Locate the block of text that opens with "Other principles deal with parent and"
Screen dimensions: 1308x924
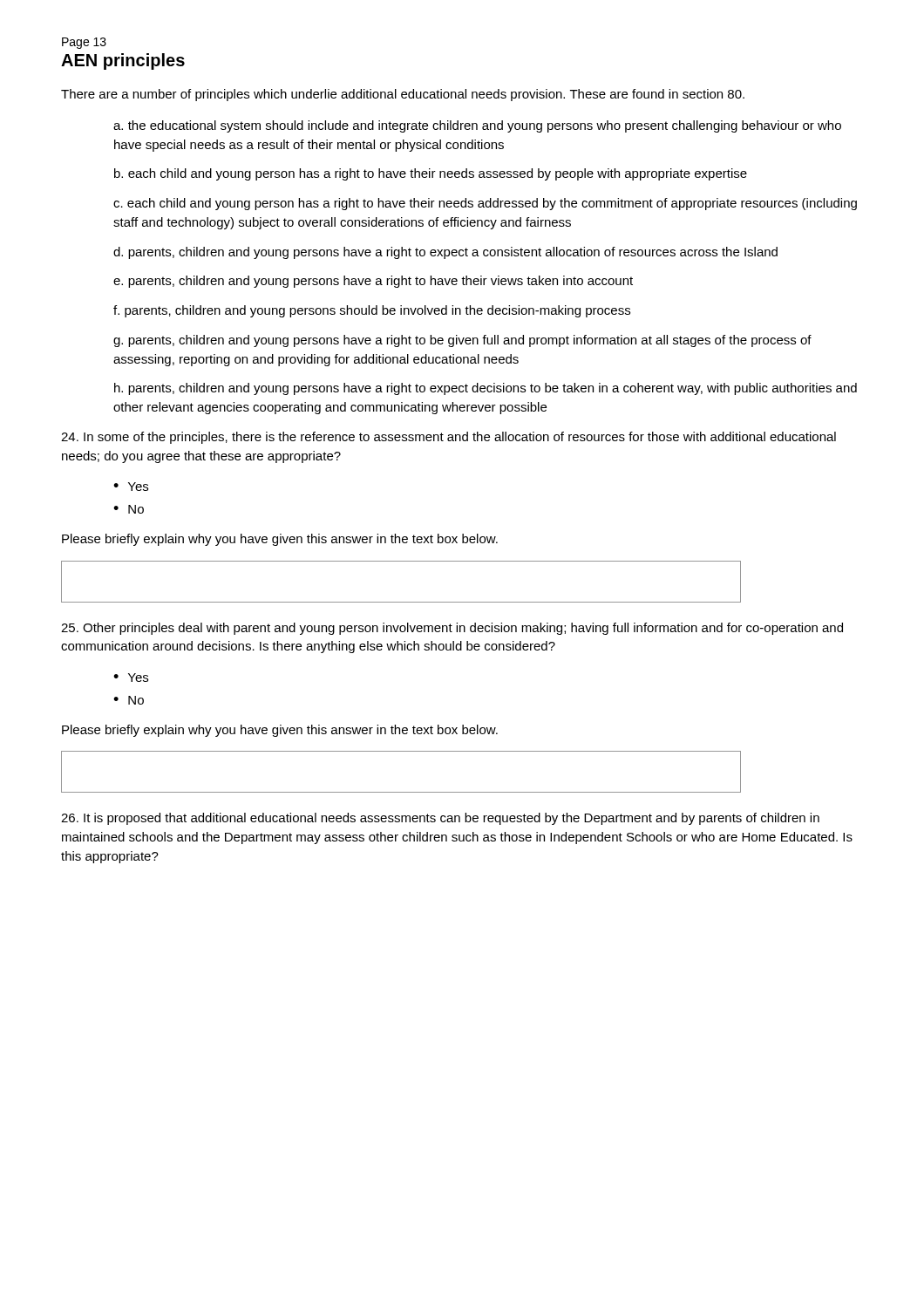point(452,636)
